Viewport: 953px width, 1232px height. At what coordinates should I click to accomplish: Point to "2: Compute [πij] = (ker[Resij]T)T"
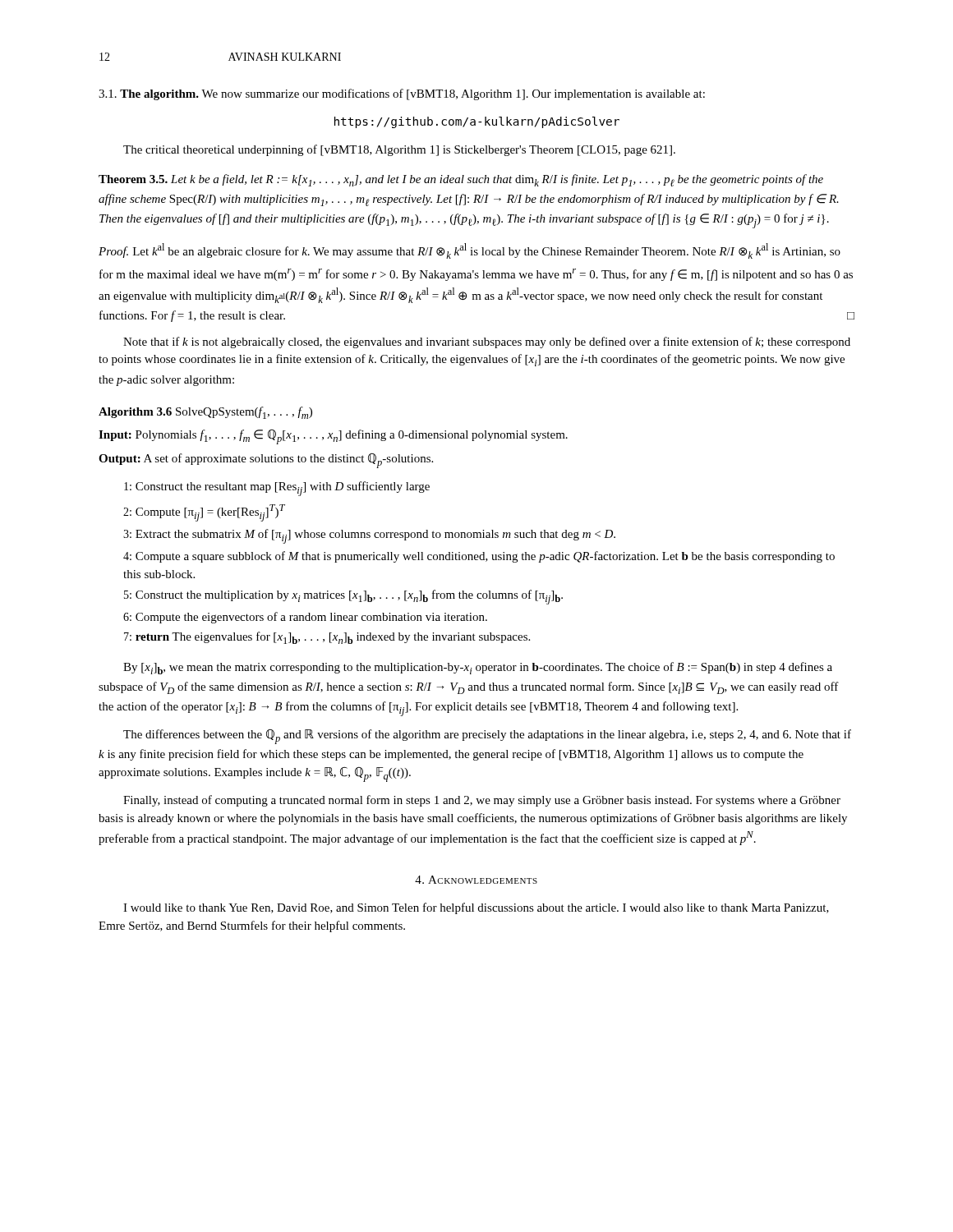point(204,512)
